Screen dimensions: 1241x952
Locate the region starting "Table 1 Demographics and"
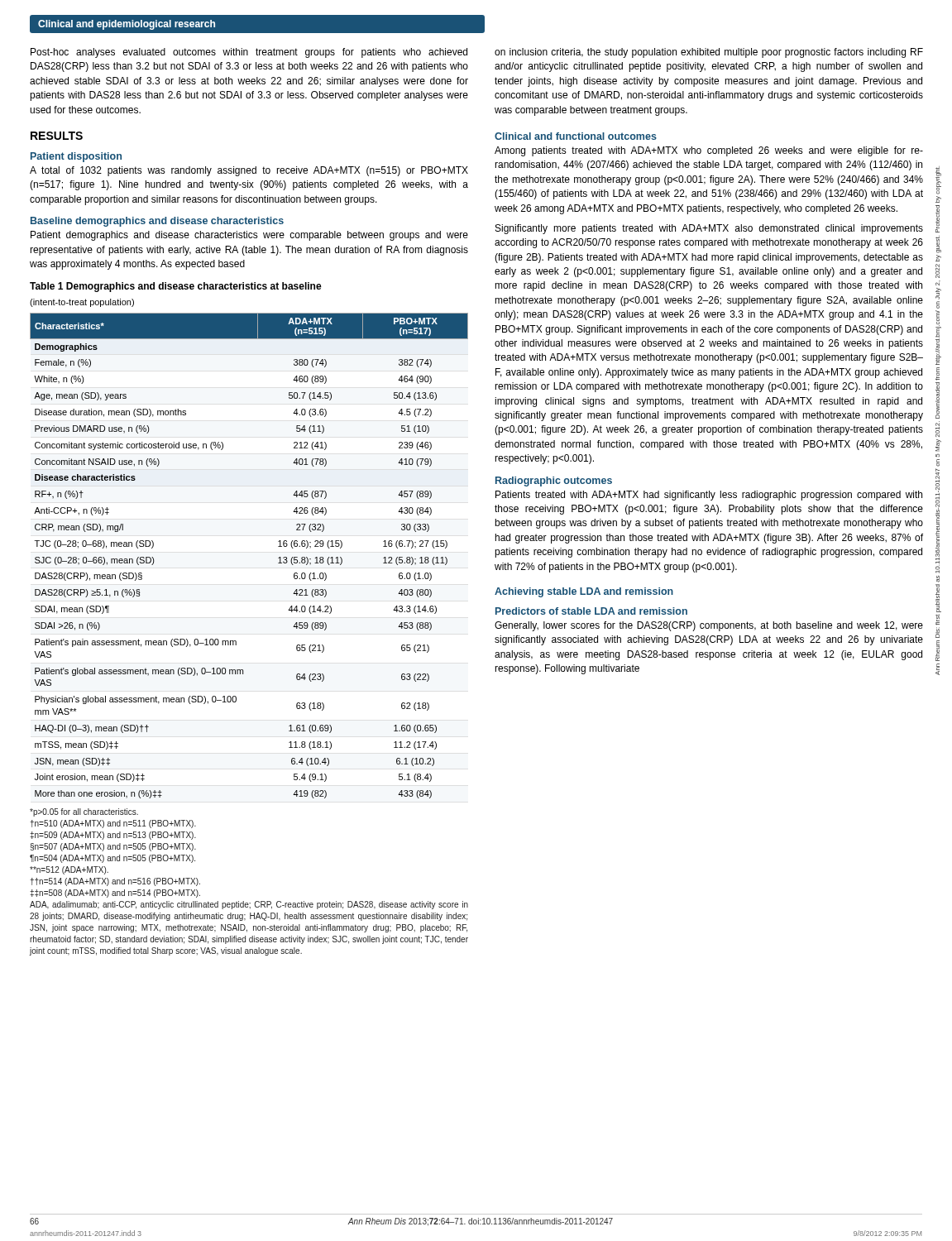pyautogui.click(x=249, y=294)
